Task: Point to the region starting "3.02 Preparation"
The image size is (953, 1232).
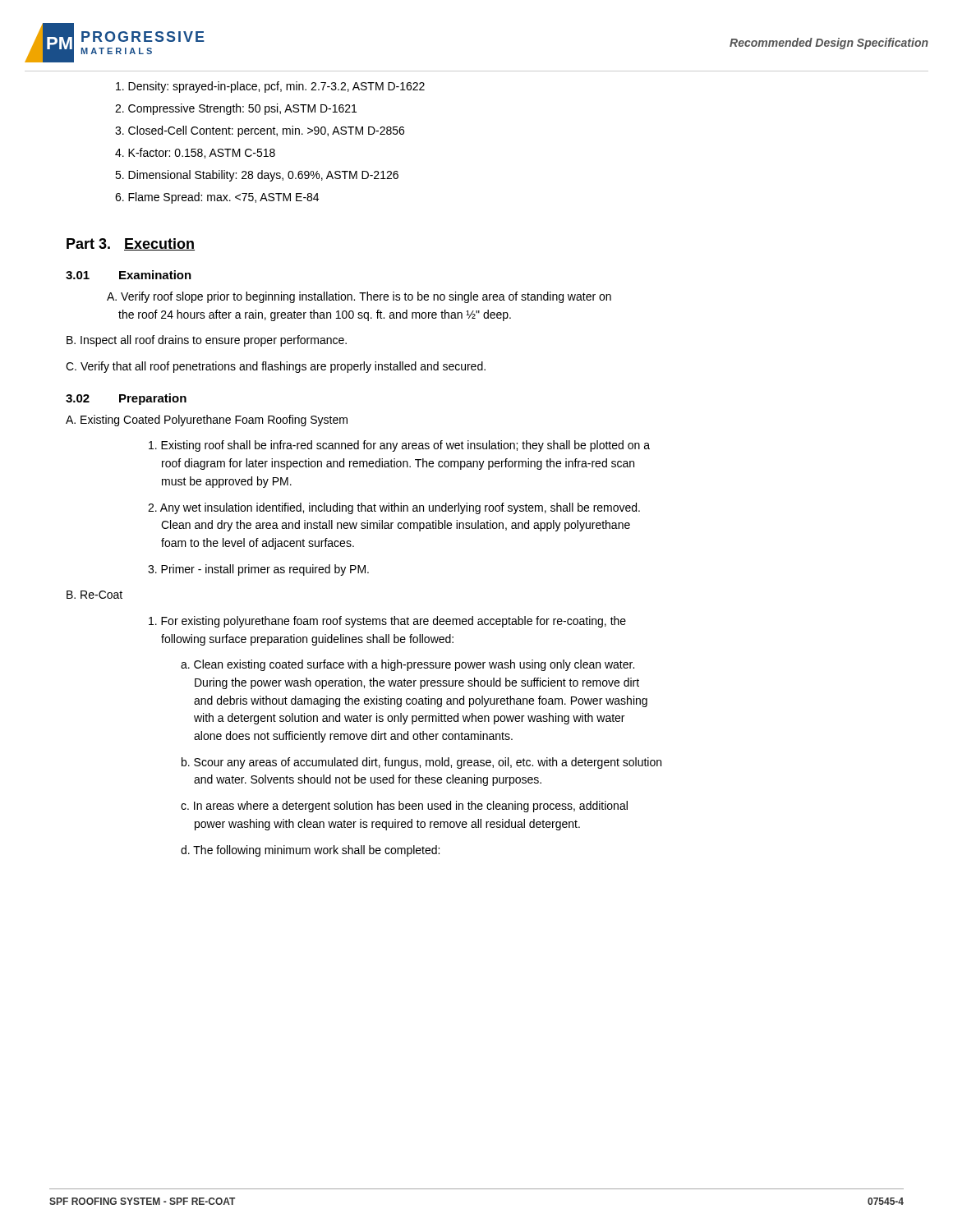Action: [x=126, y=398]
